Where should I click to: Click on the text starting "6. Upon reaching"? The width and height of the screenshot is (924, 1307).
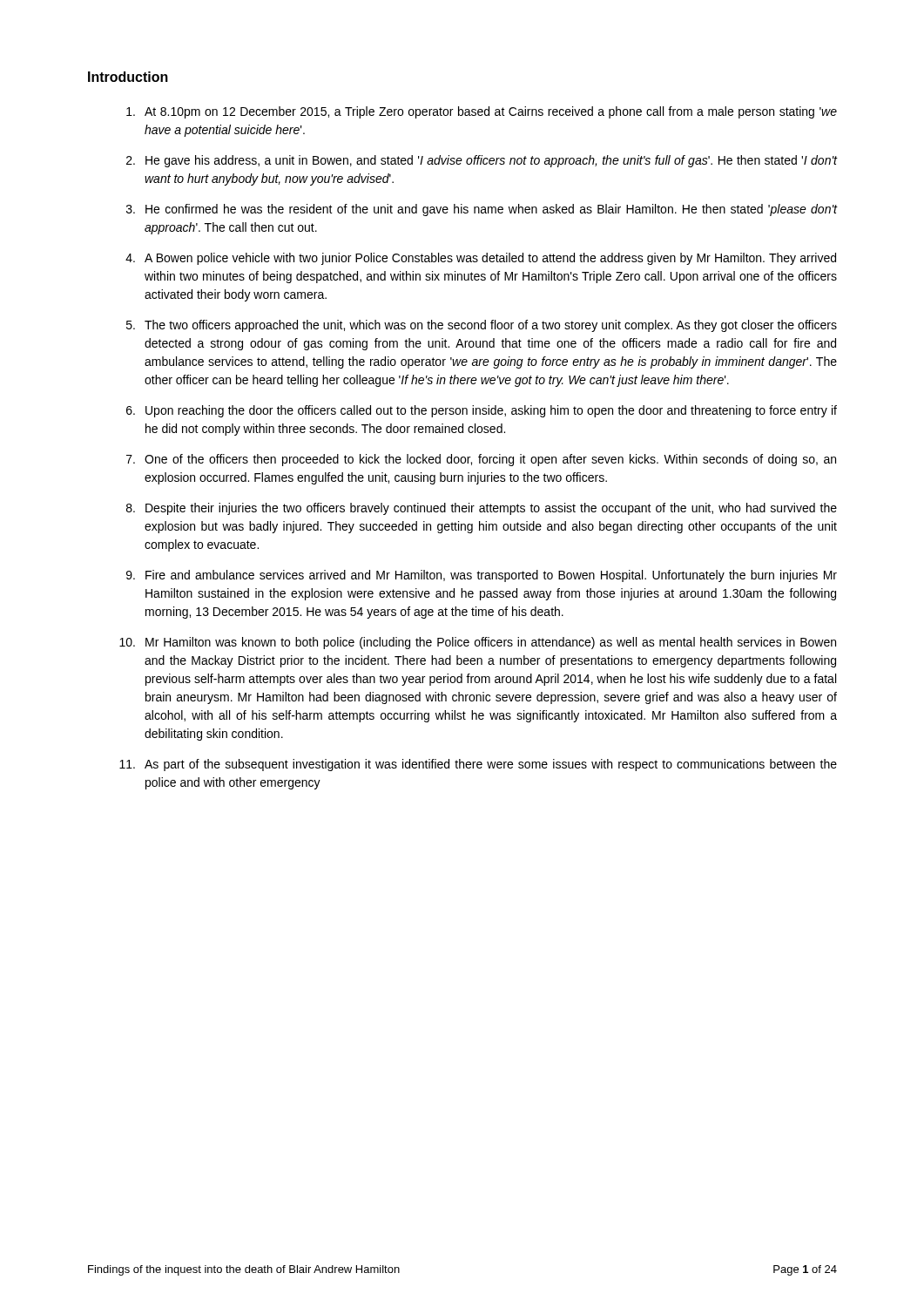pyautogui.click(x=471, y=420)
